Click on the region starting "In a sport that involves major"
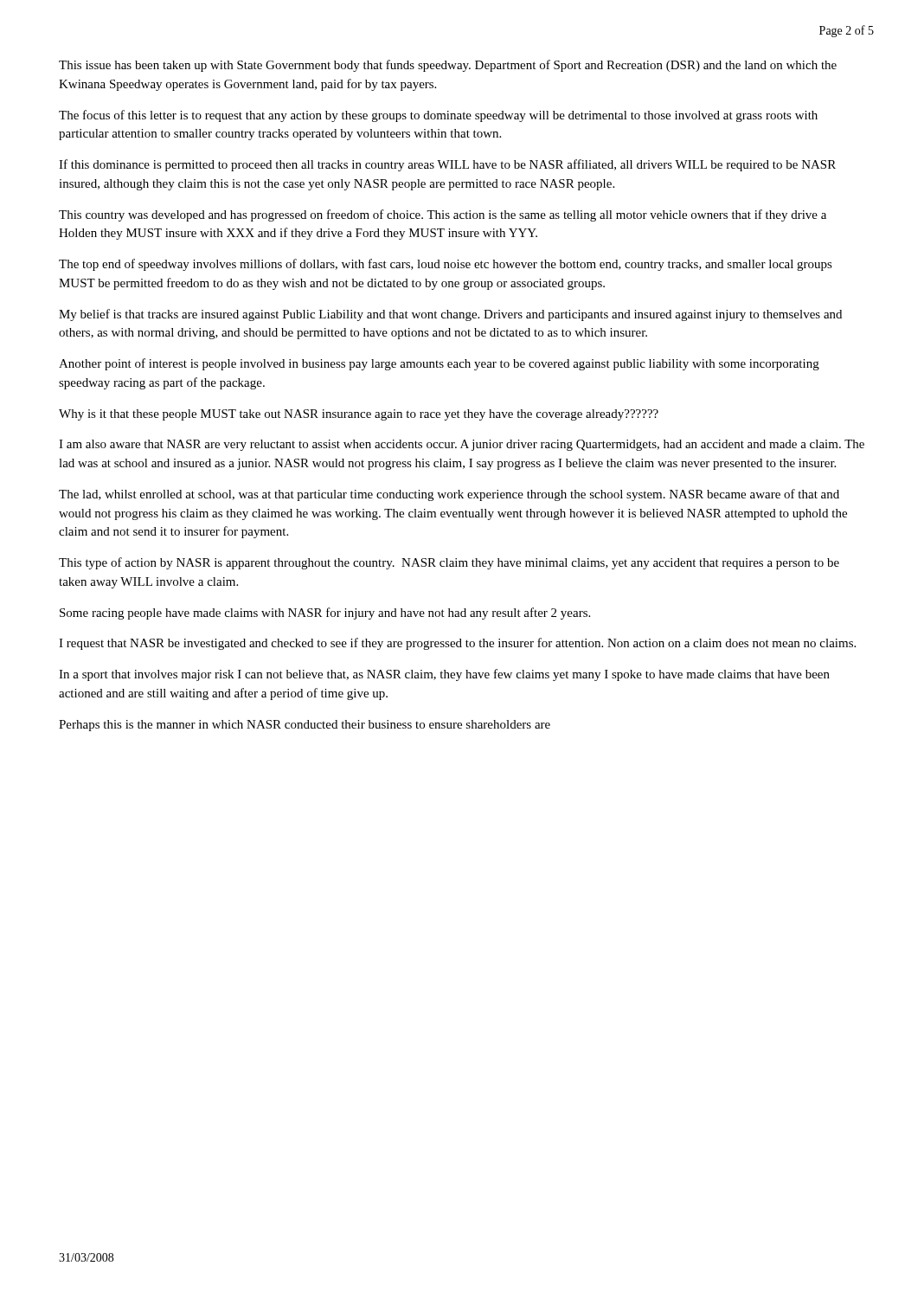Image resolution: width=924 pixels, height=1298 pixels. point(444,684)
